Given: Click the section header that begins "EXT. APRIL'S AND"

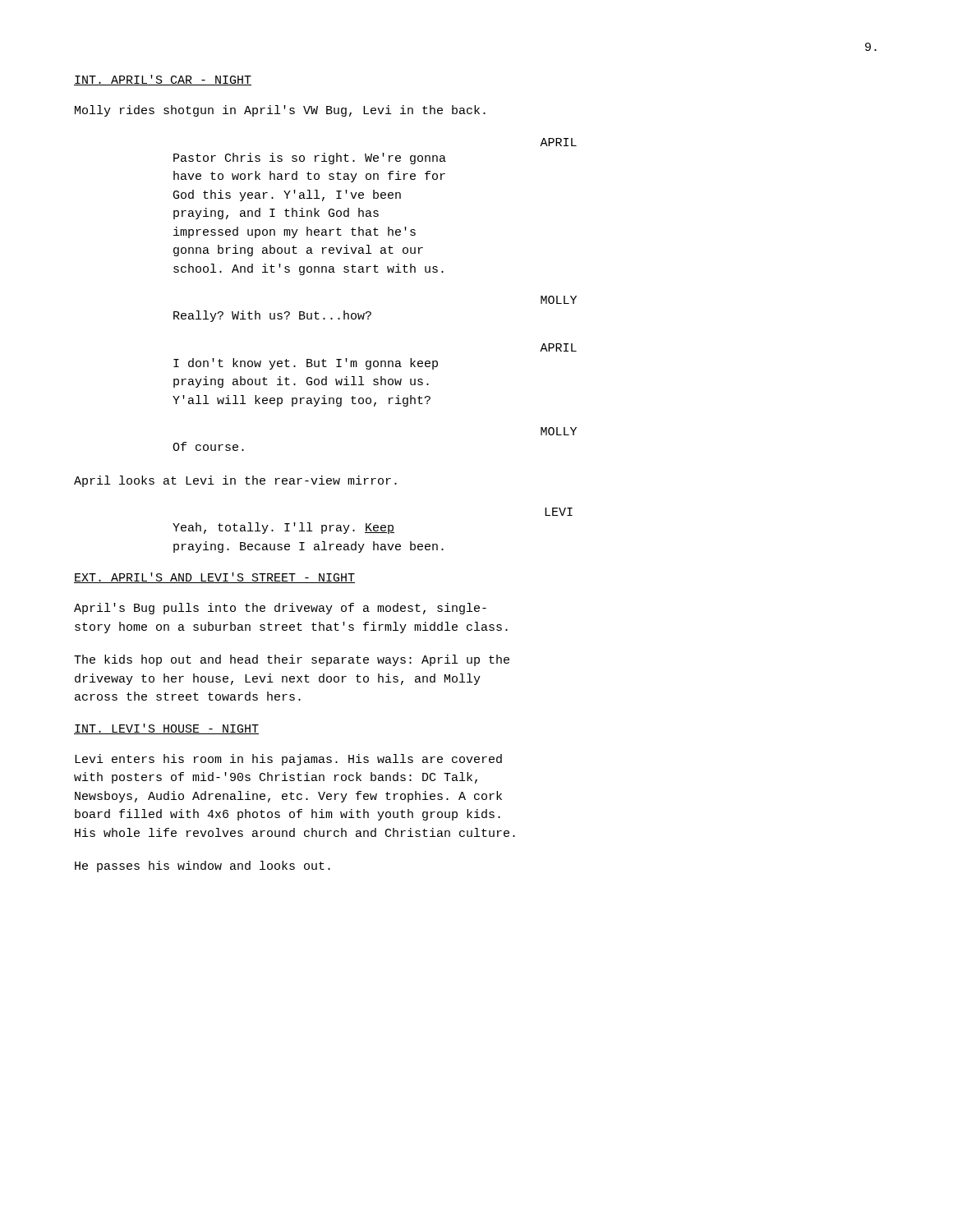Looking at the screenshot, I should click(x=214, y=579).
